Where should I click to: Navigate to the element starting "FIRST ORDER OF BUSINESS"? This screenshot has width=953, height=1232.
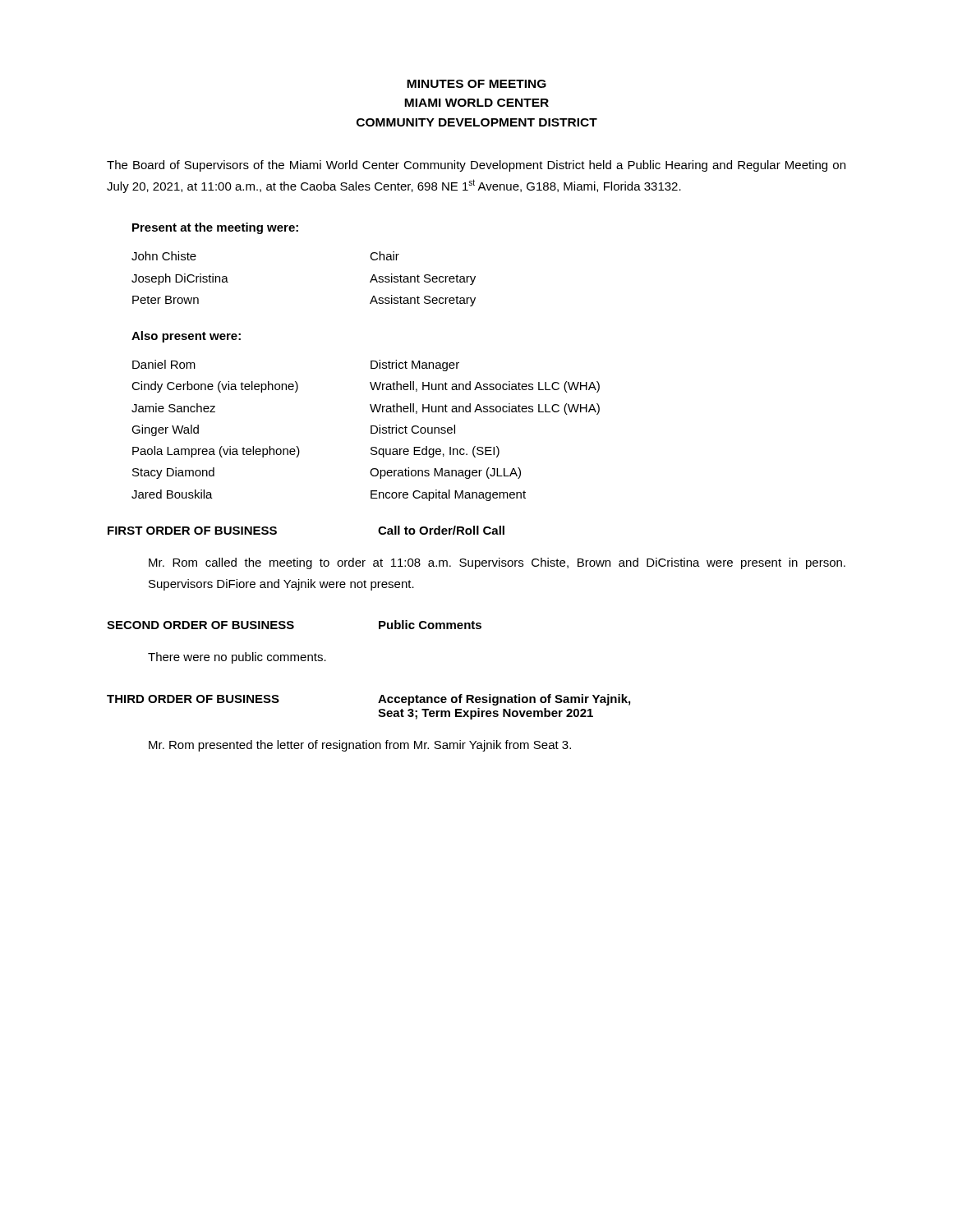pyautogui.click(x=192, y=530)
